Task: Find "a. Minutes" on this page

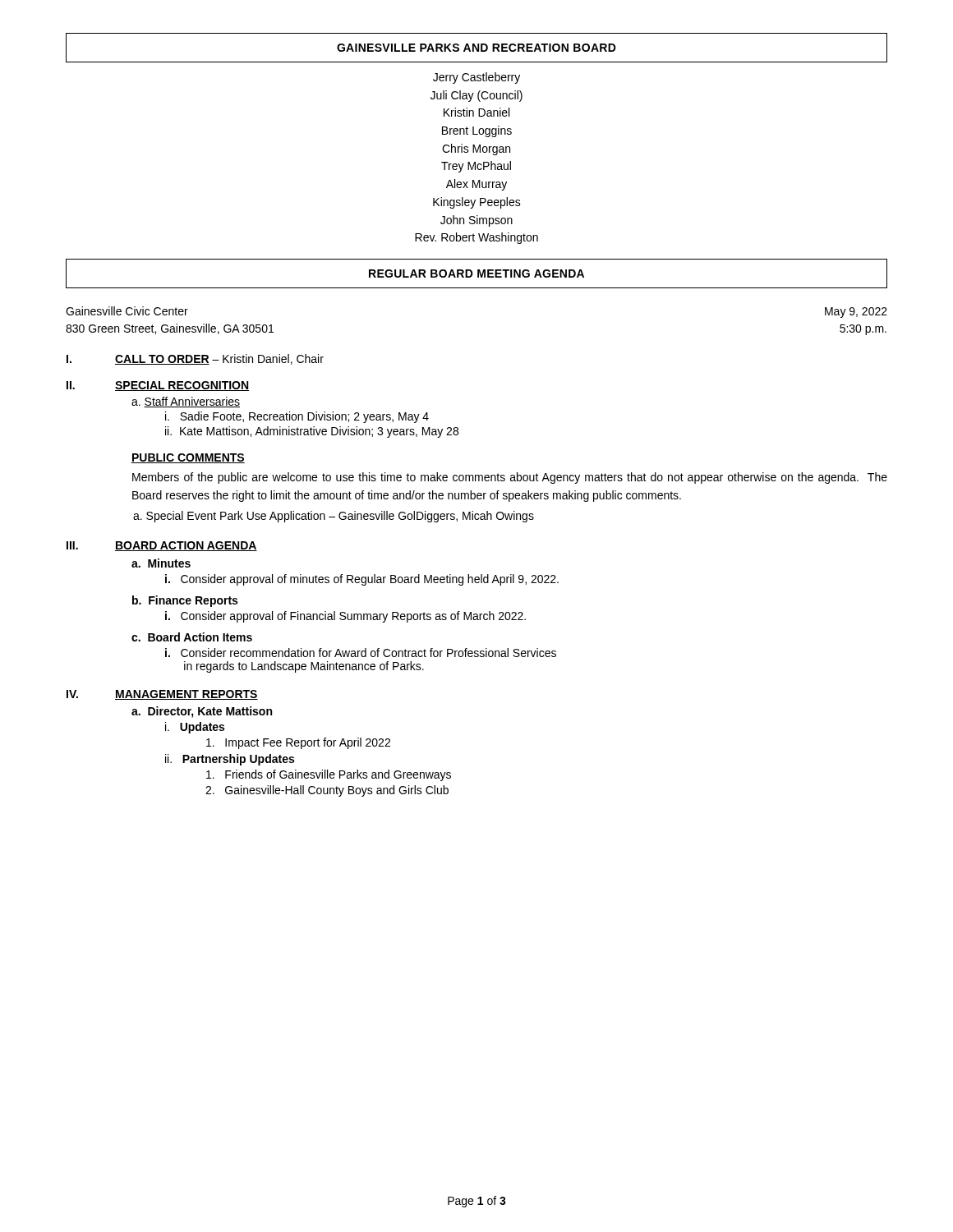Action: point(161,564)
